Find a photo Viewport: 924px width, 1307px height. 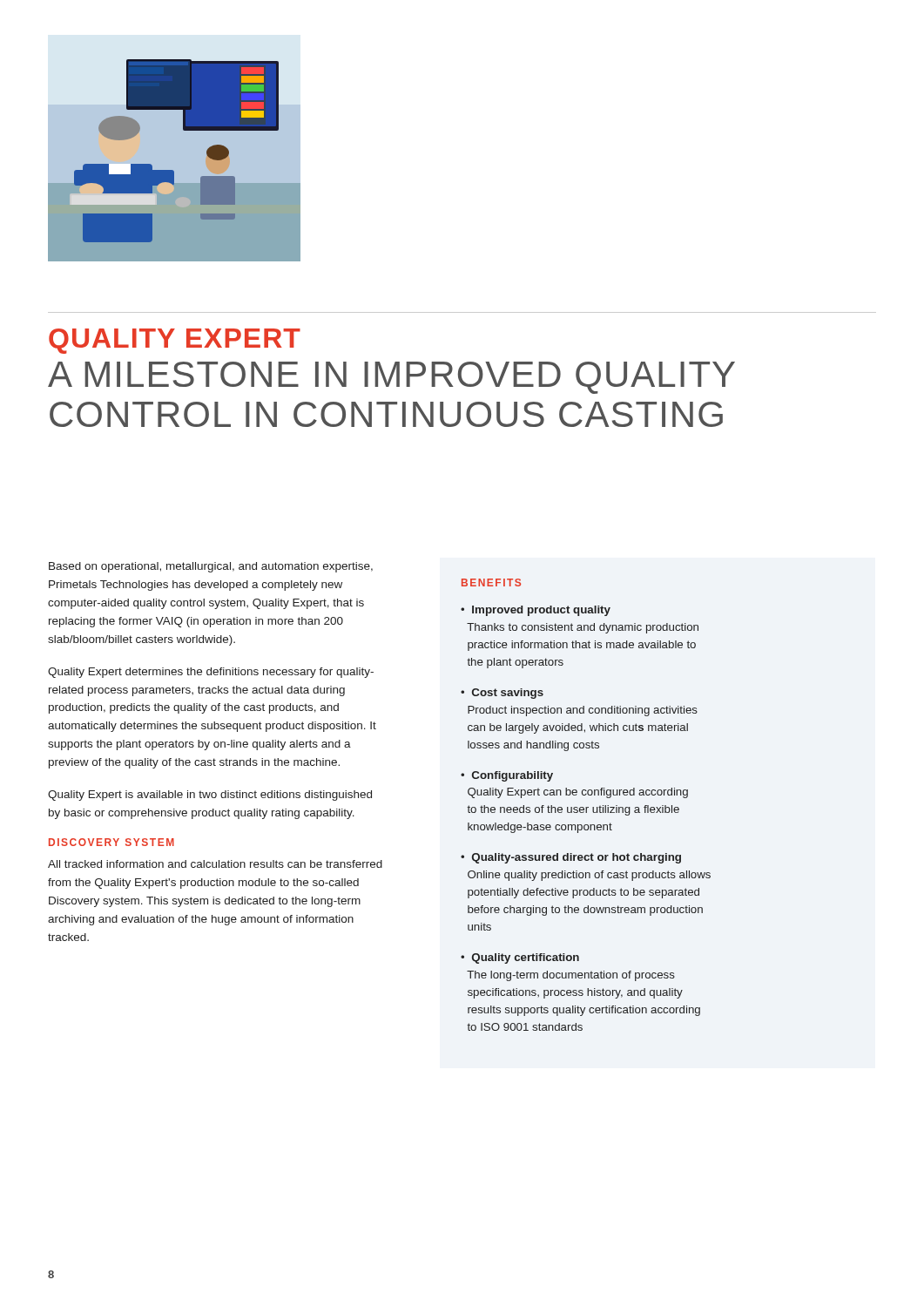(174, 148)
